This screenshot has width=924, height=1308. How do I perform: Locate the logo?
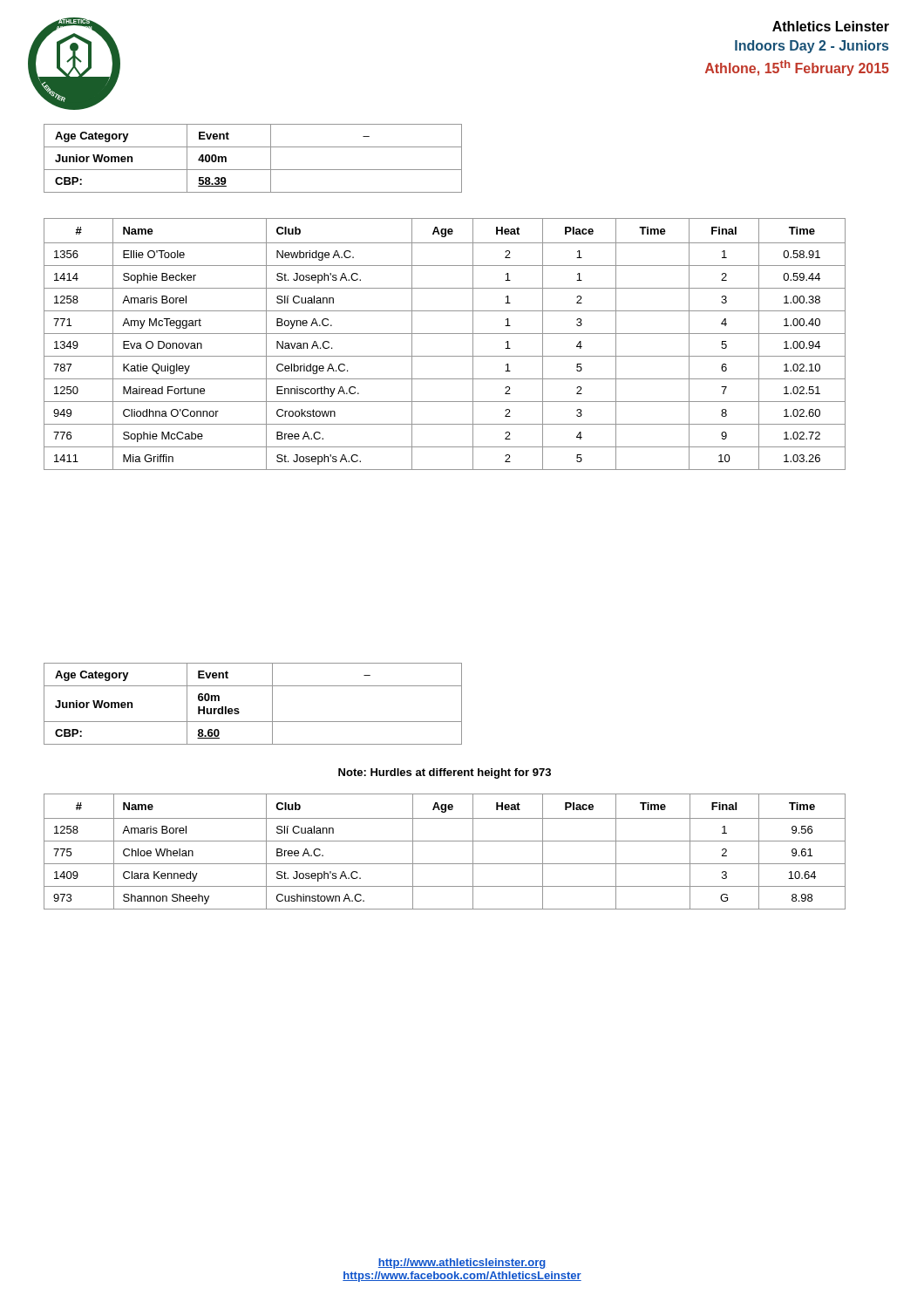[74, 64]
